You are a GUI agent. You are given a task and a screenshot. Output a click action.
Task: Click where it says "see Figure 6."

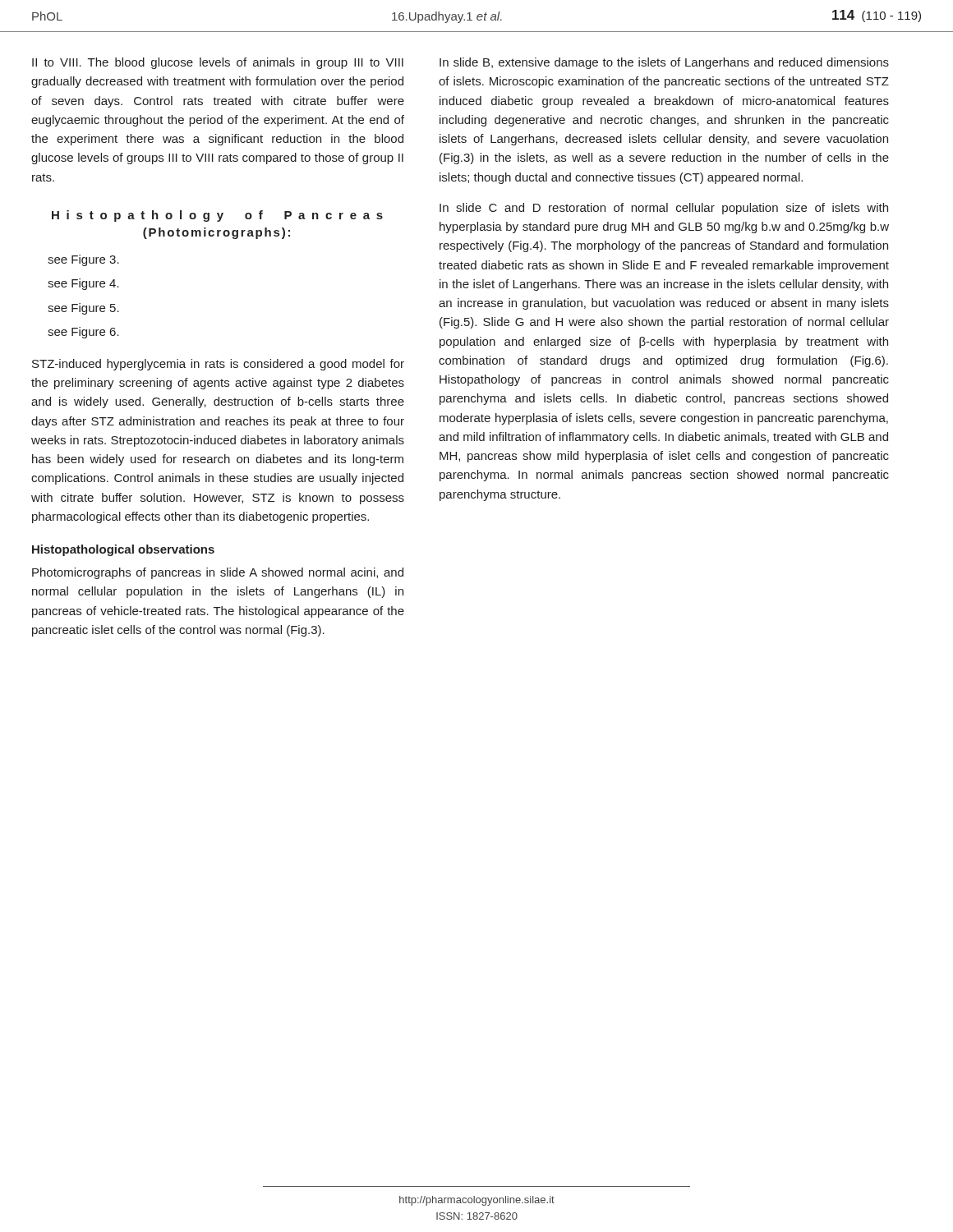tap(84, 332)
